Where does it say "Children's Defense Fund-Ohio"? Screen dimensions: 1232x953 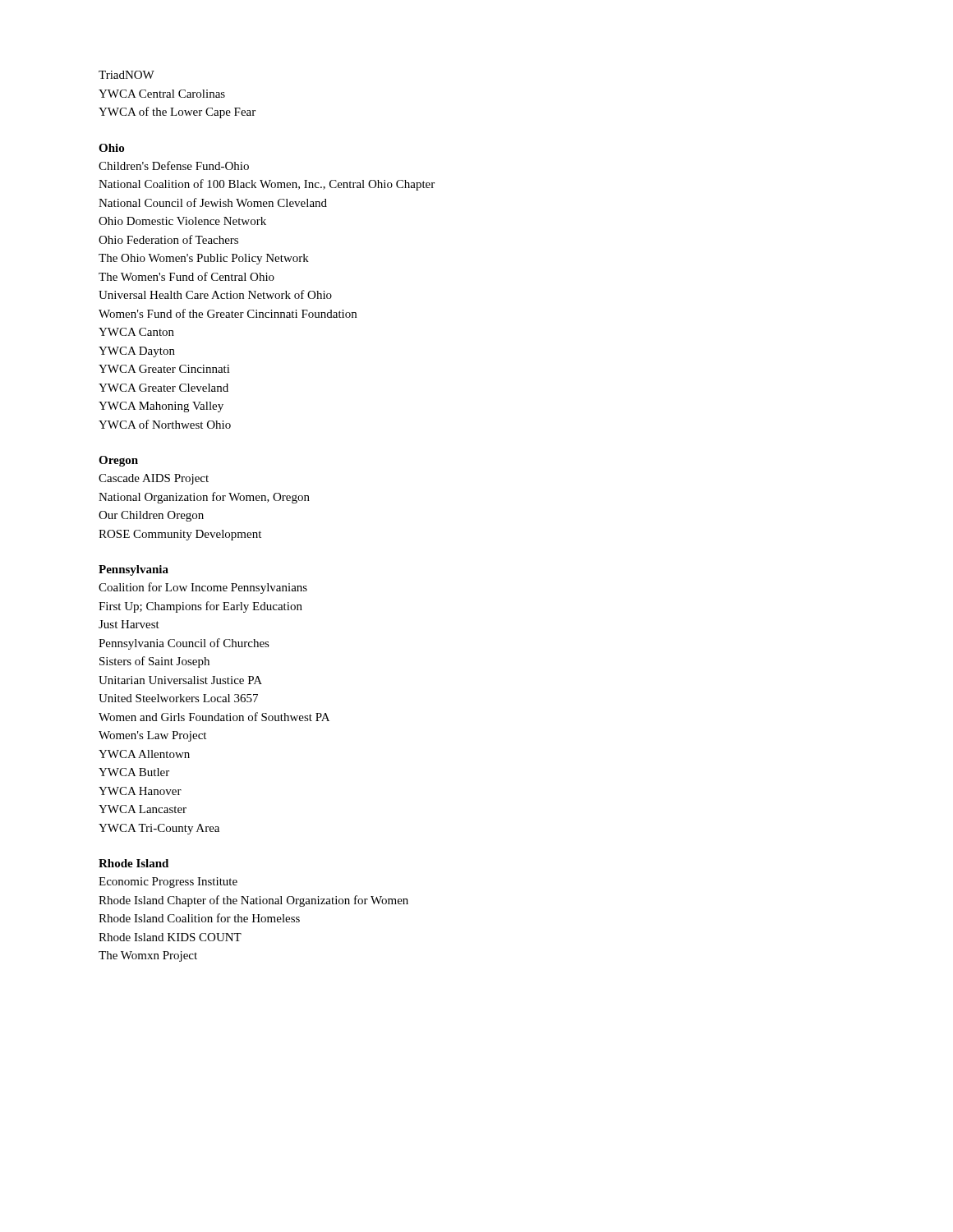pyautogui.click(x=174, y=166)
